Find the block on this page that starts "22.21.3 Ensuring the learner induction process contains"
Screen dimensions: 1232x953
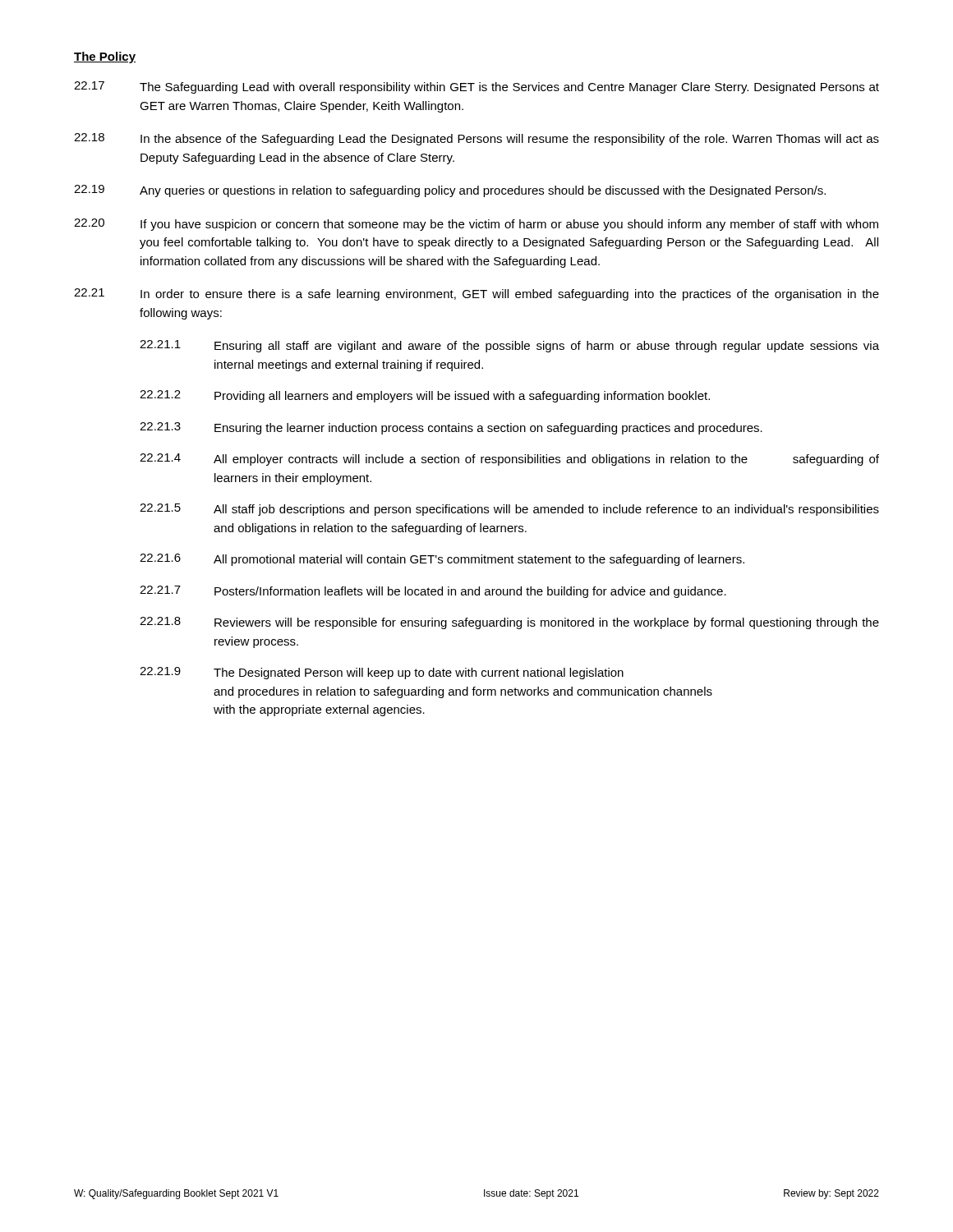(x=509, y=428)
